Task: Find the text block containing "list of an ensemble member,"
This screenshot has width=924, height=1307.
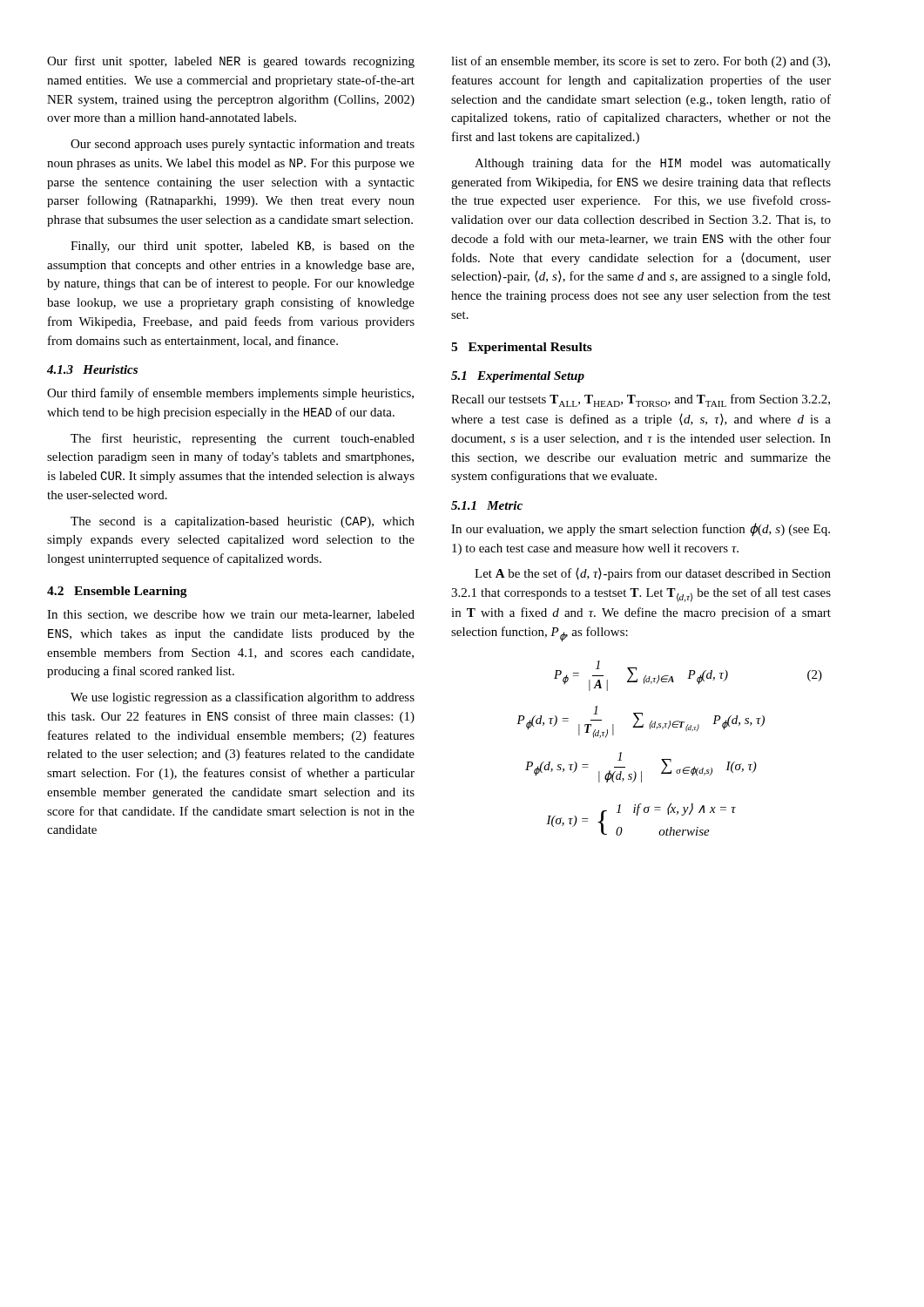Action: click(x=641, y=100)
